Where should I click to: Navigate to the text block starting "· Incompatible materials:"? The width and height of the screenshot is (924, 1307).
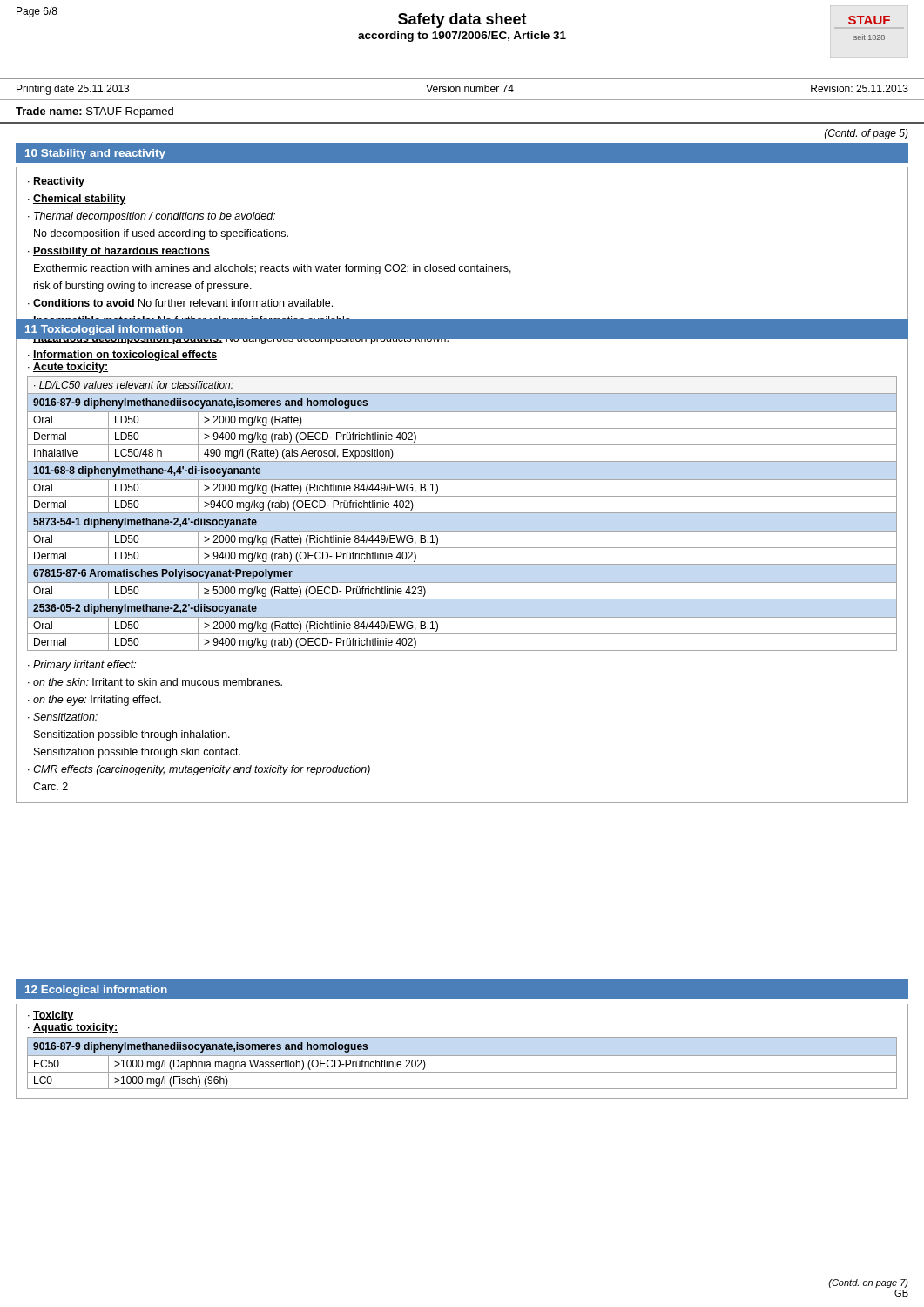point(190,321)
